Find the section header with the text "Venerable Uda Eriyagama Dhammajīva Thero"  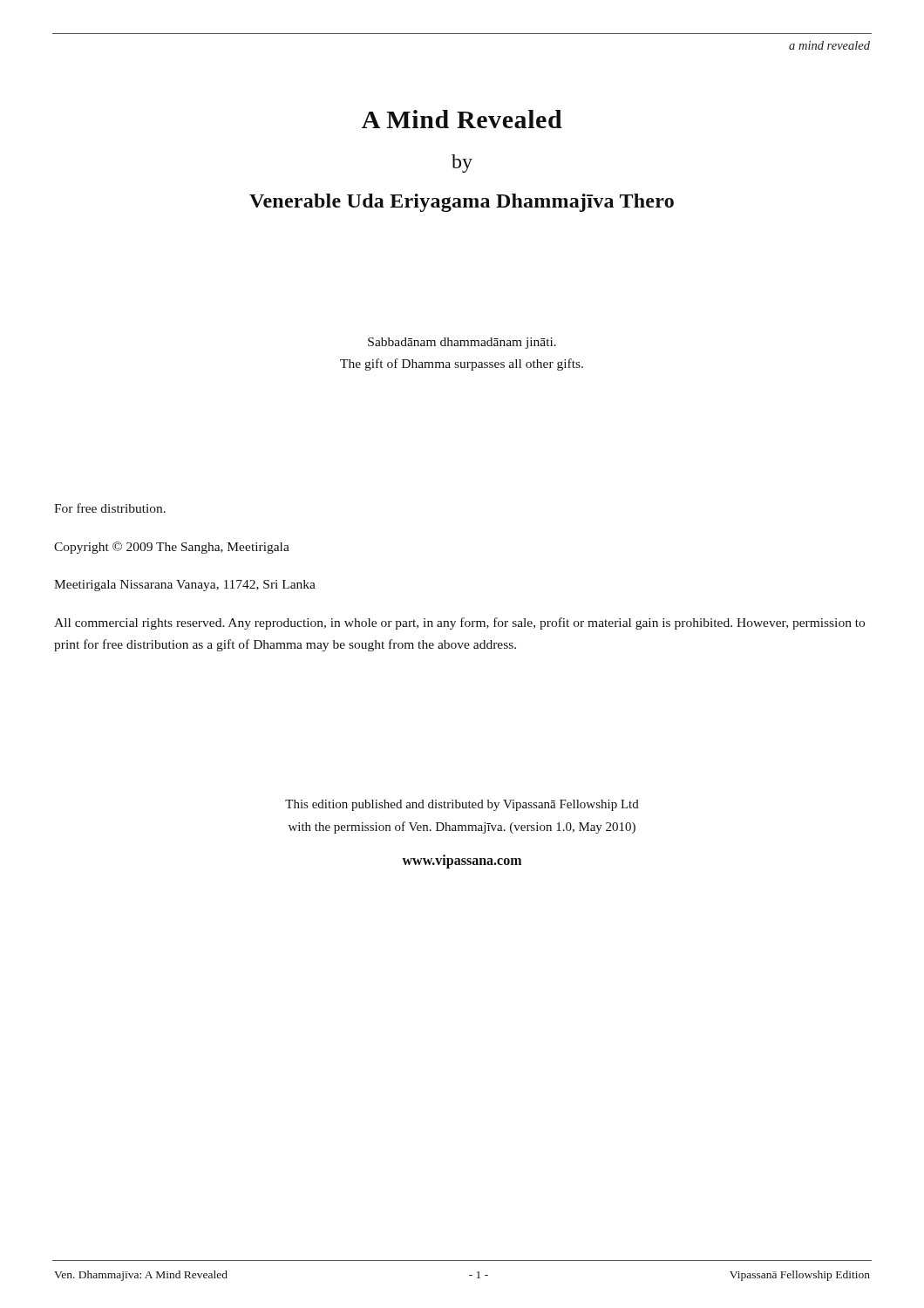462,201
